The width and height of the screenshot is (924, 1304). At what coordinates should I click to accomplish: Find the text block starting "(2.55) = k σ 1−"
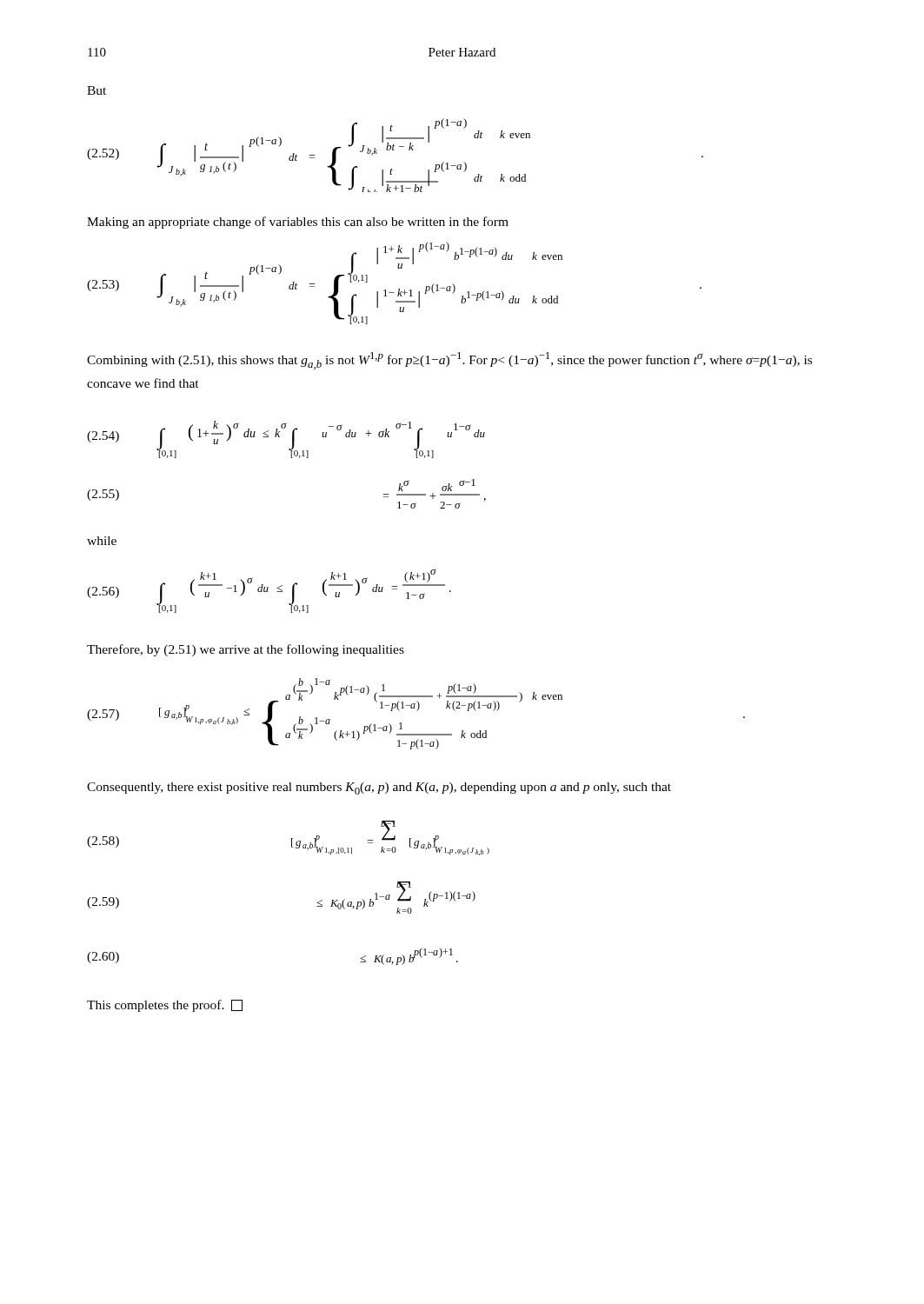[x=471, y=494]
